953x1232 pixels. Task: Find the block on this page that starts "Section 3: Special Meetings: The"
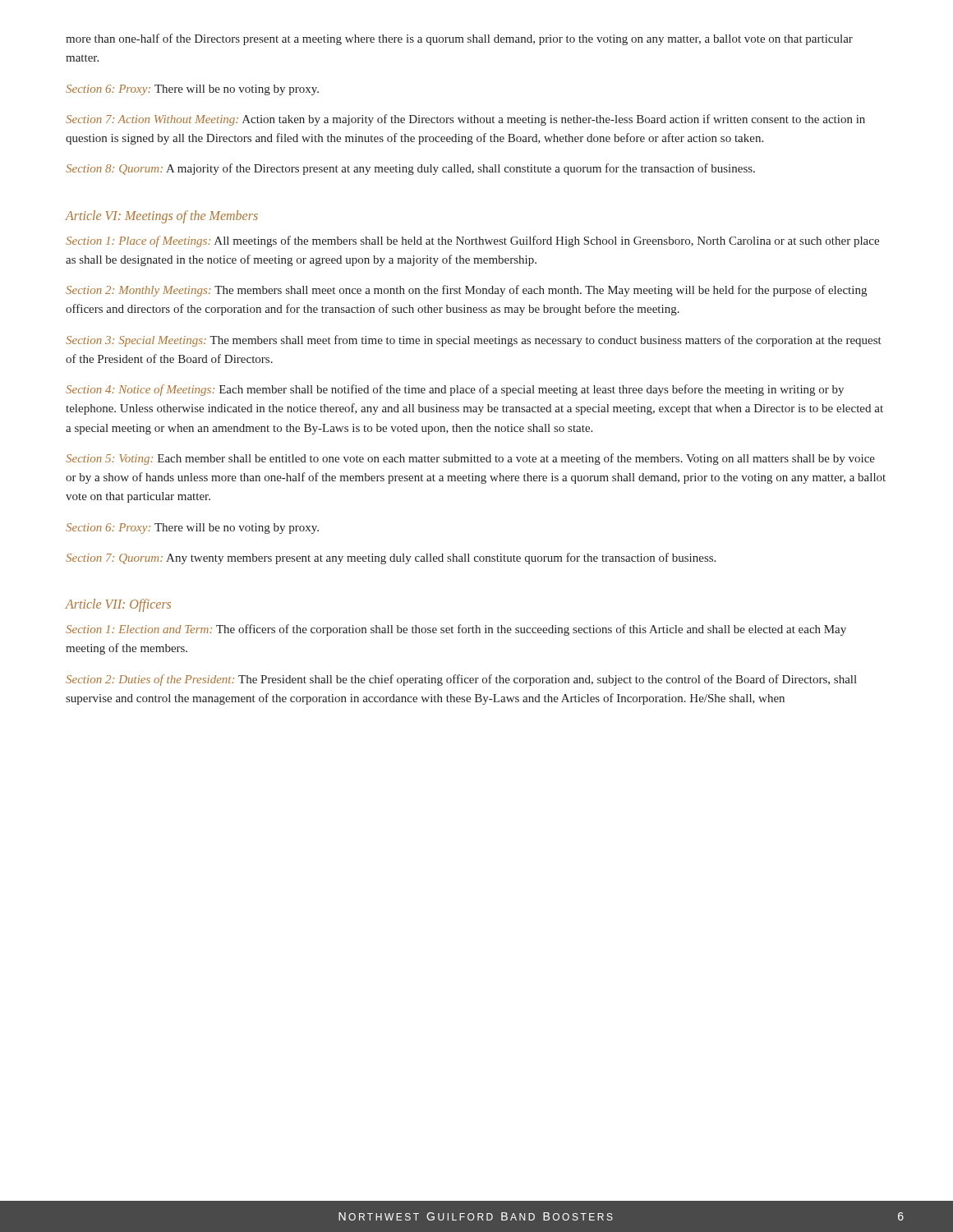[474, 349]
